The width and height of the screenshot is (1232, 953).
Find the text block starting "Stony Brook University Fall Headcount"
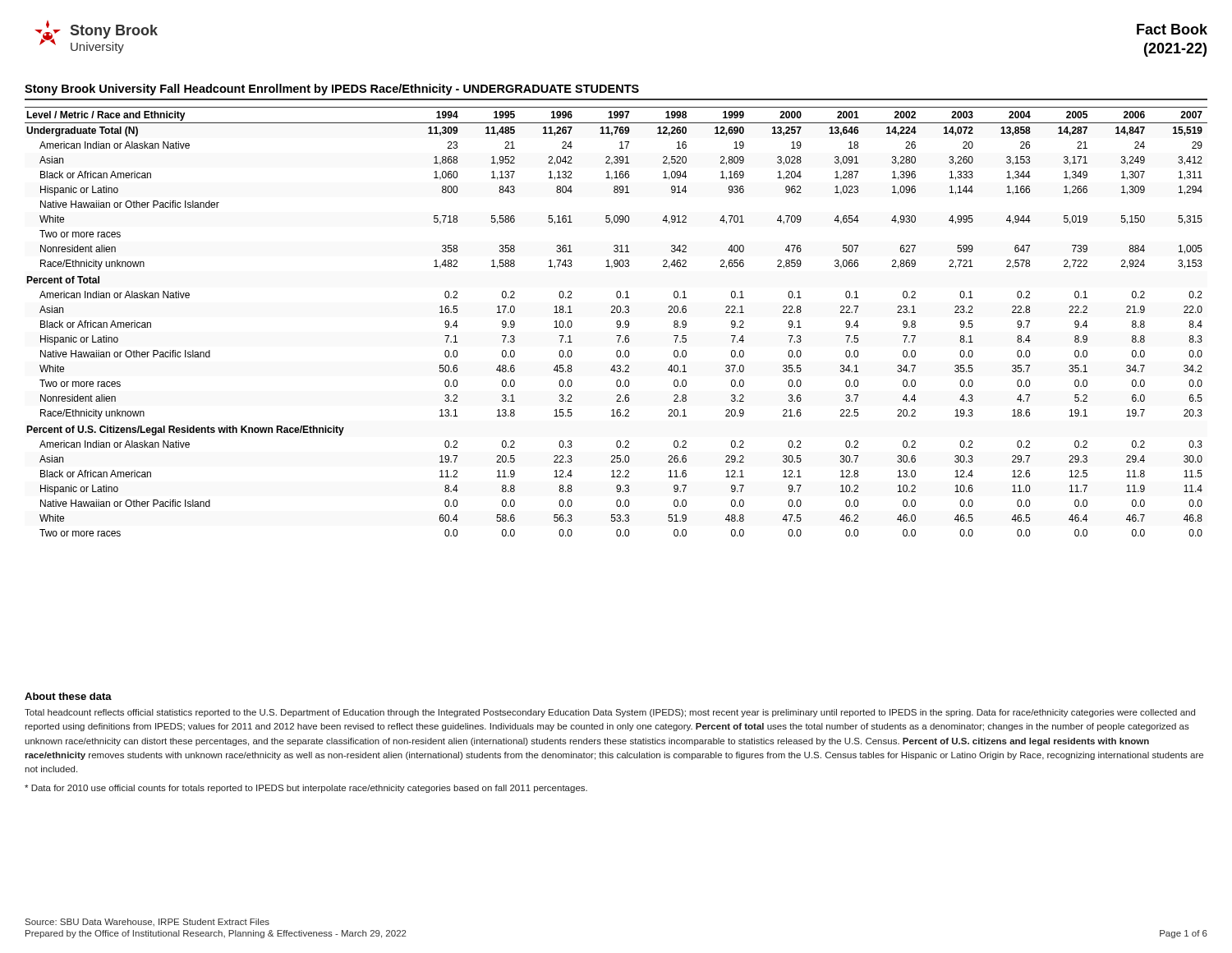pyautogui.click(x=616, y=91)
